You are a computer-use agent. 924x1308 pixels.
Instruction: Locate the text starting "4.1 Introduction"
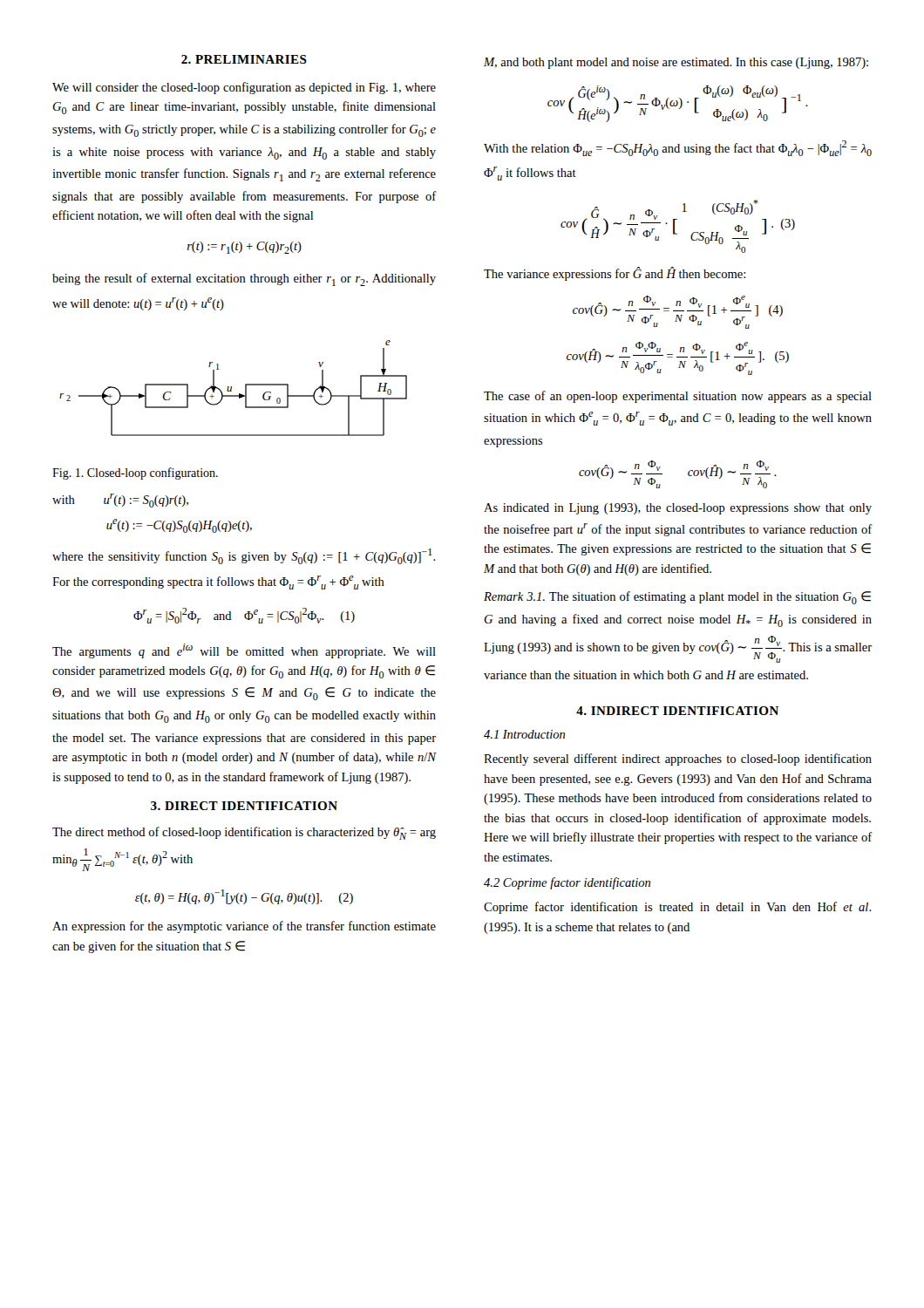click(525, 735)
